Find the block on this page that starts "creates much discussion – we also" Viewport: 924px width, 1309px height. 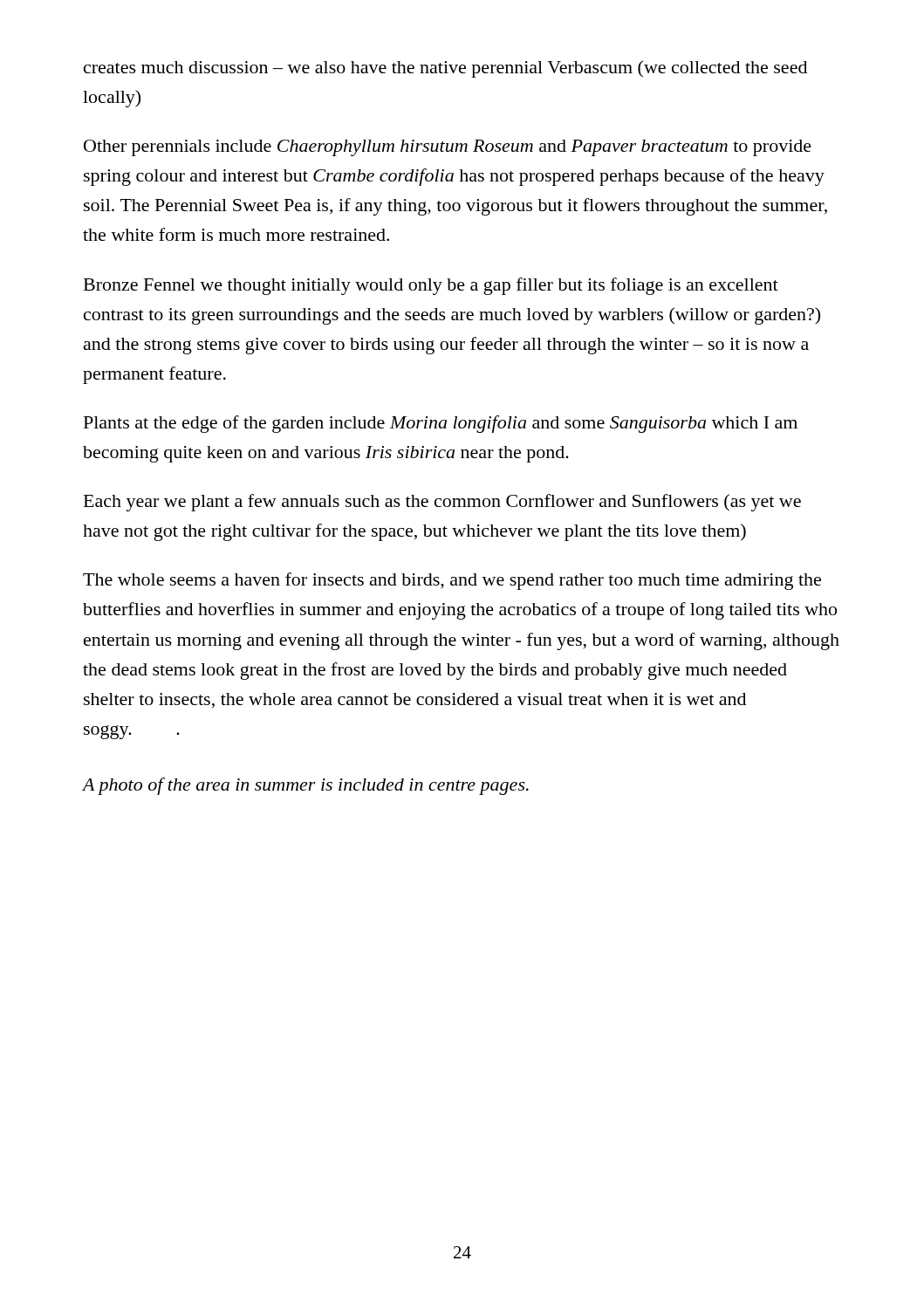[445, 82]
